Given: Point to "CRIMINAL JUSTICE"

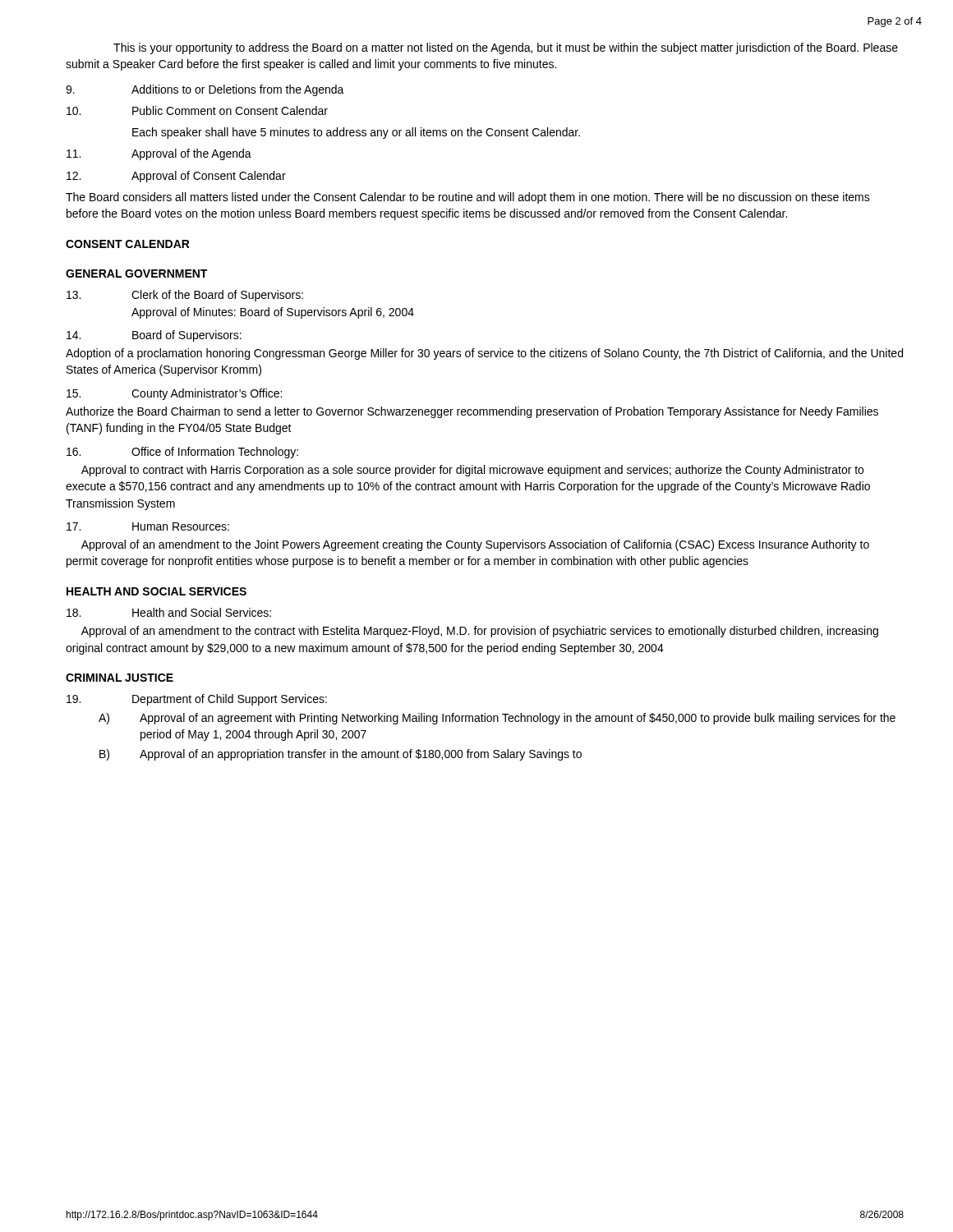Looking at the screenshot, I should point(120,678).
